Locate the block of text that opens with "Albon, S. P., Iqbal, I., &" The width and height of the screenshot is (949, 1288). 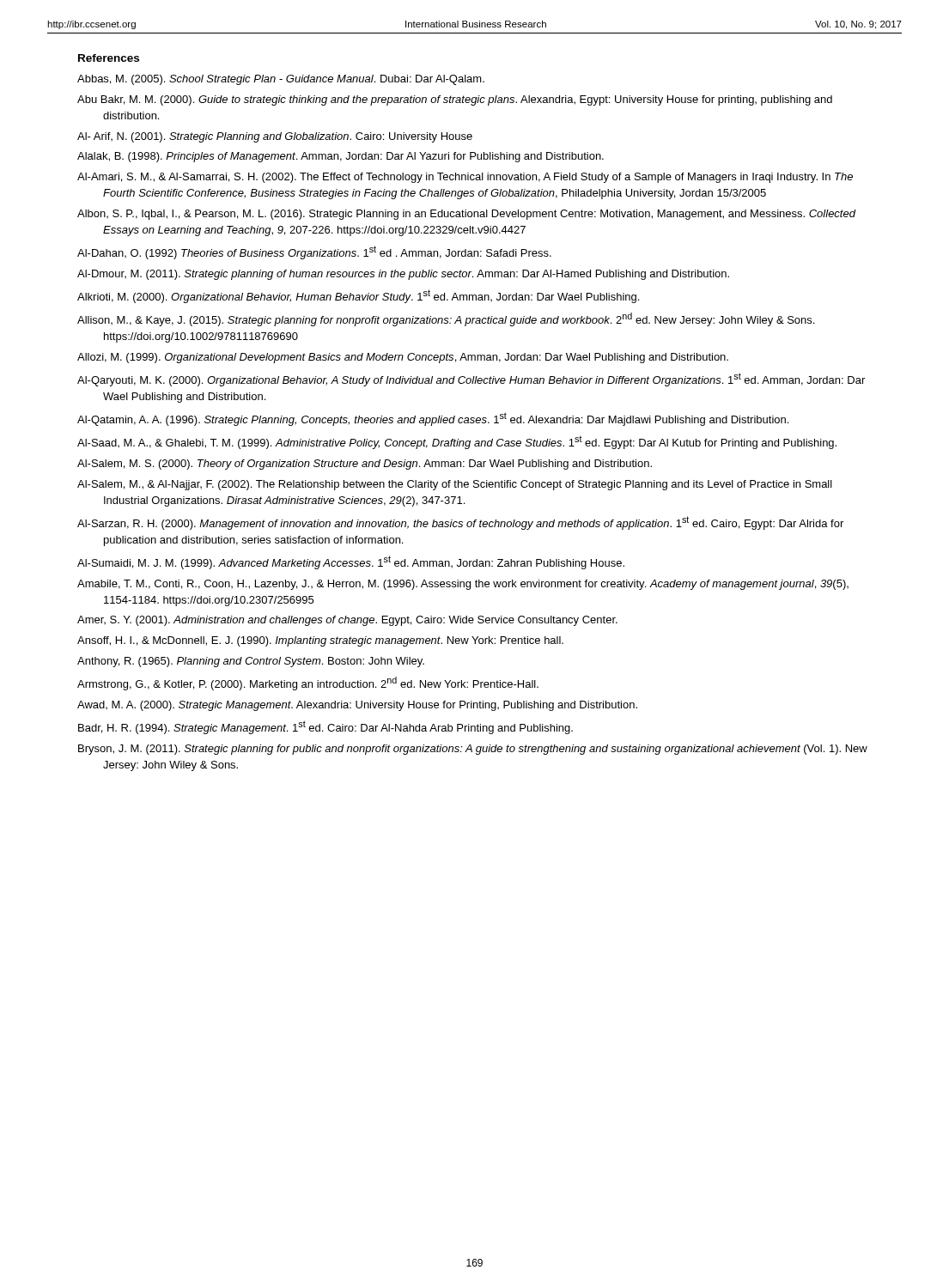466,221
